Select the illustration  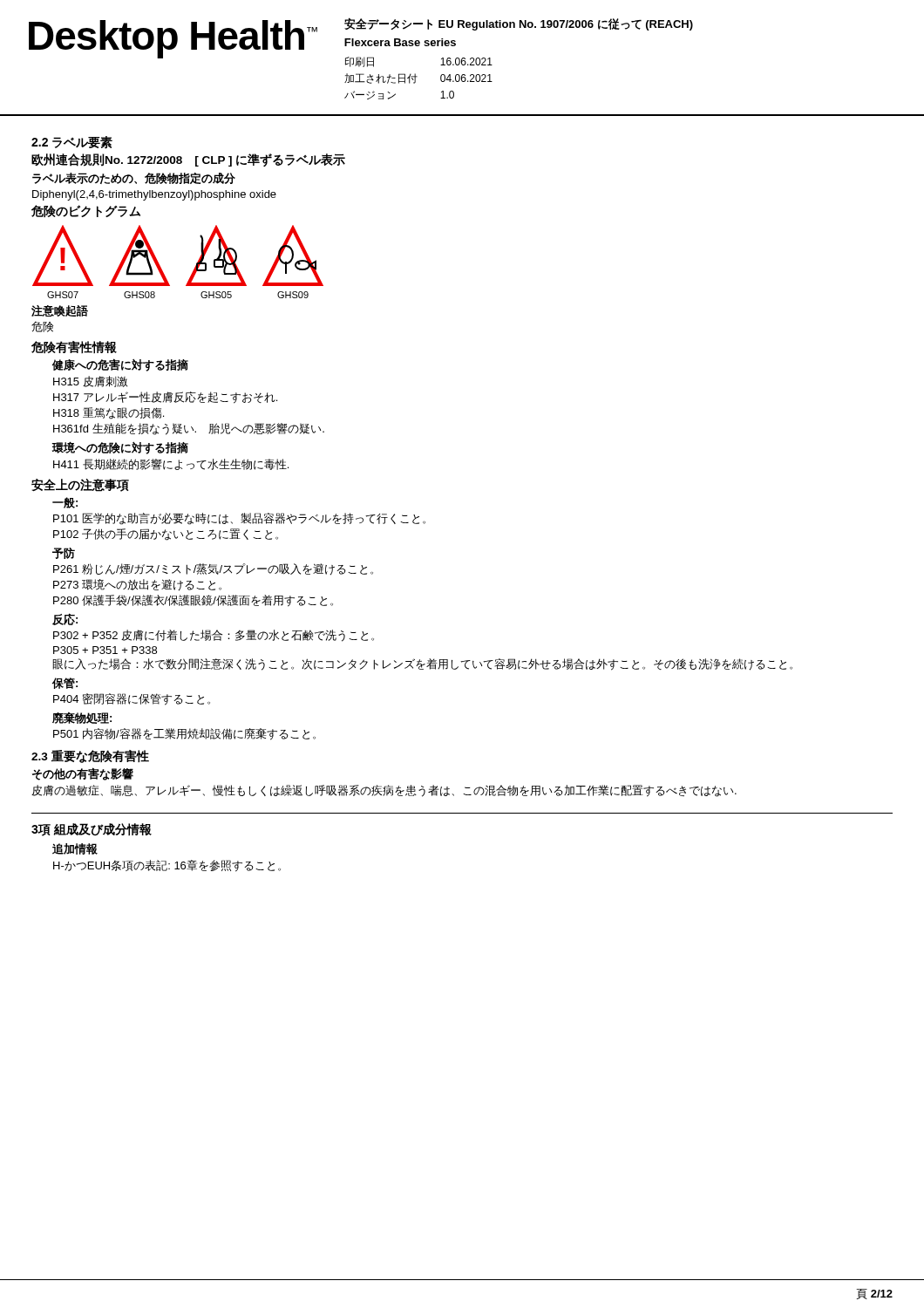pyautogui.click(x=462, y=263)
